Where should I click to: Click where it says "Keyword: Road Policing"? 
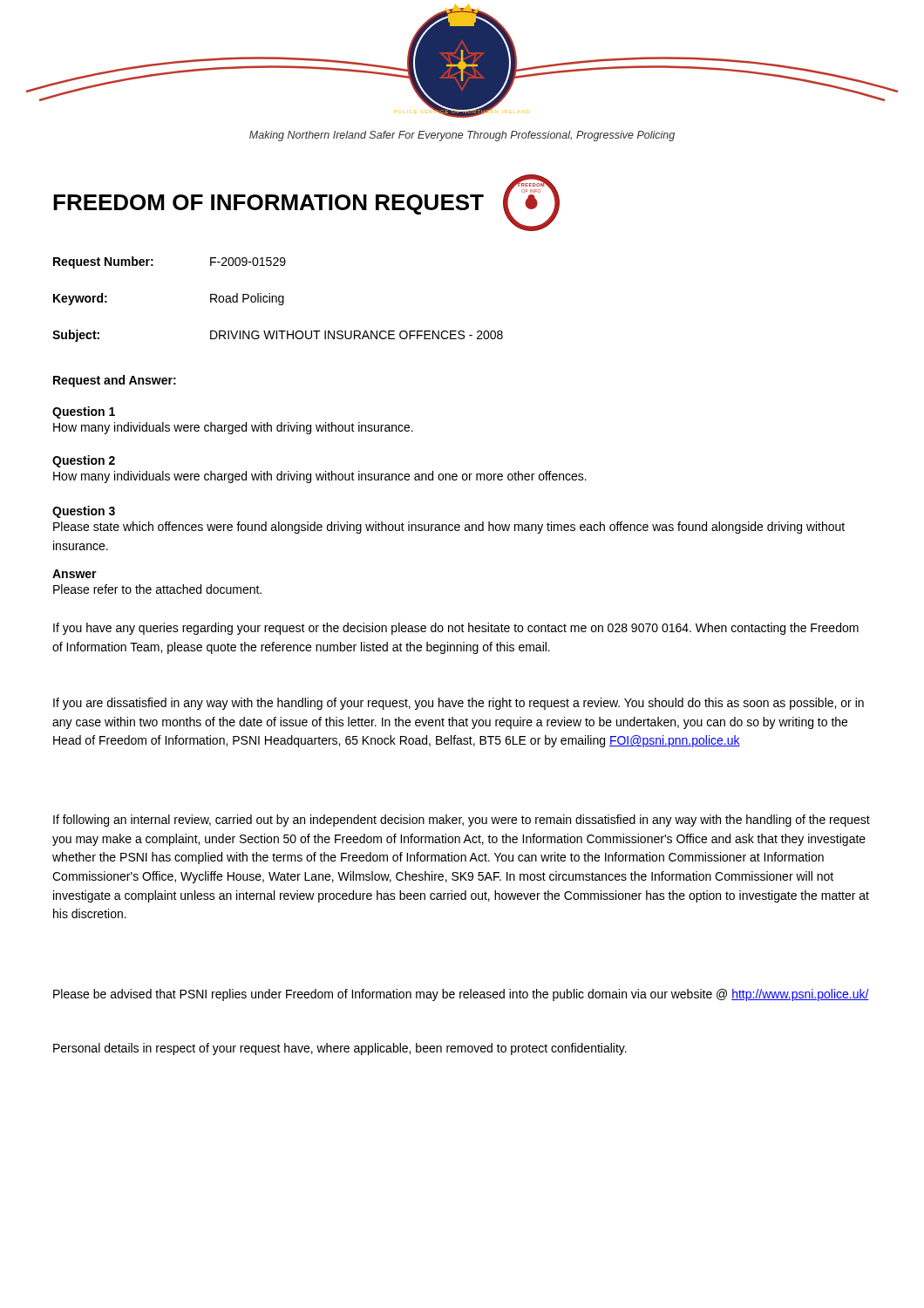pos(72,299)
